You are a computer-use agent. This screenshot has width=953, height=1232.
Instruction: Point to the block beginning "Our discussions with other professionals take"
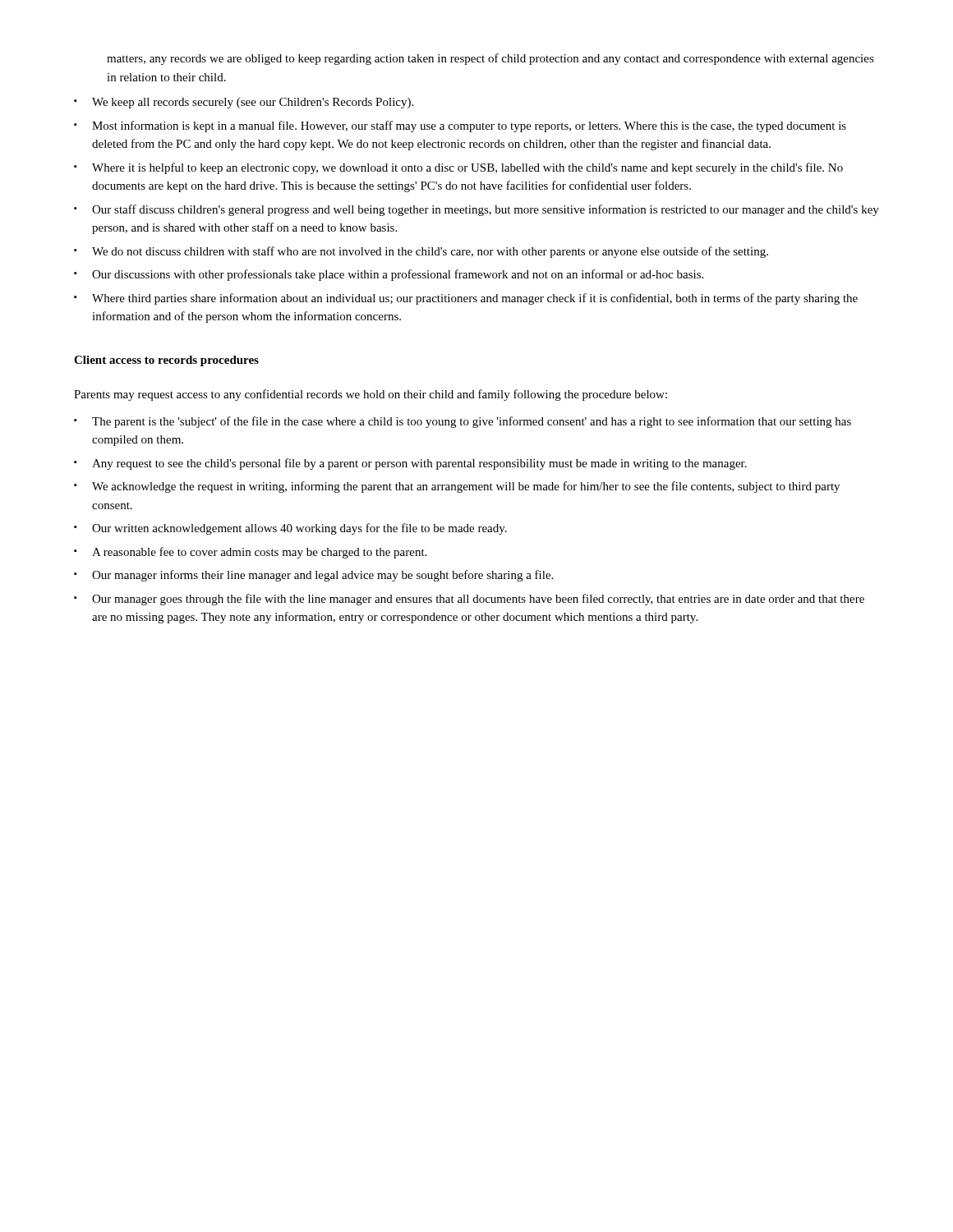tap(398, 274)
